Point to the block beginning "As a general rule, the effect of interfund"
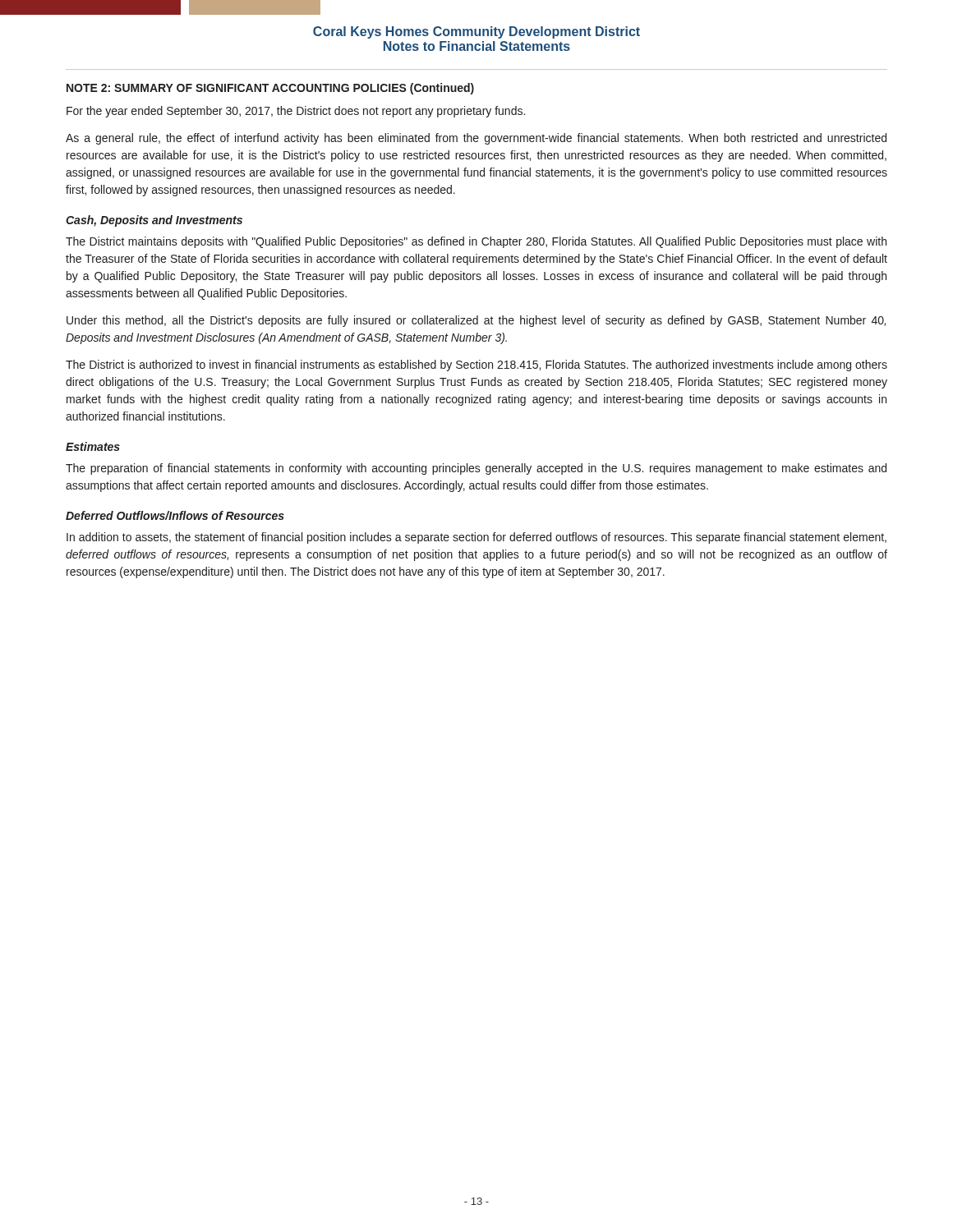The width and height of the screenshot is (953, 1232). [476, 164]
